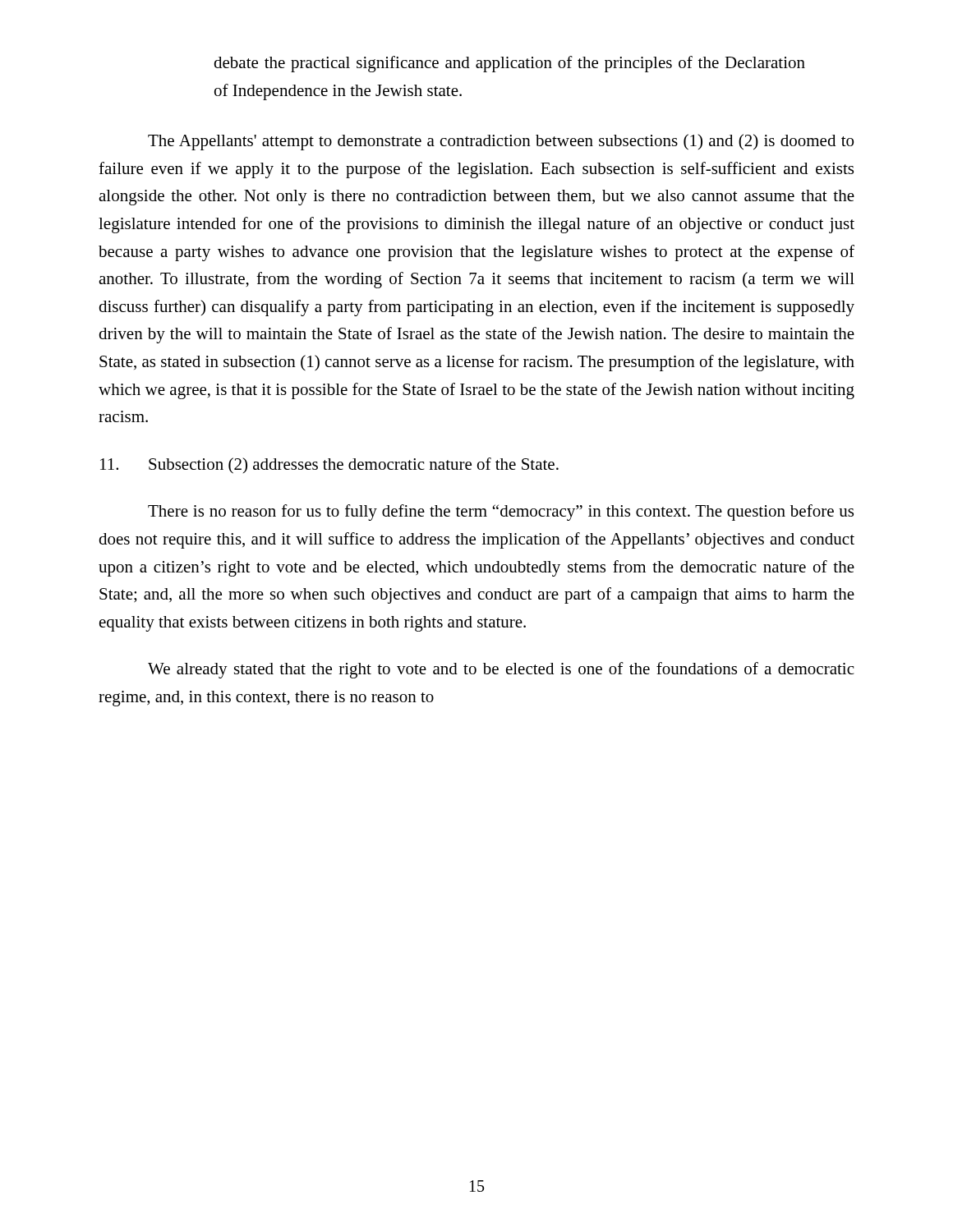Locate the section header that opens with "11. Subsection (2) addresses the"
This screenshot has height=1232, width=953.
tap(476, 464)
